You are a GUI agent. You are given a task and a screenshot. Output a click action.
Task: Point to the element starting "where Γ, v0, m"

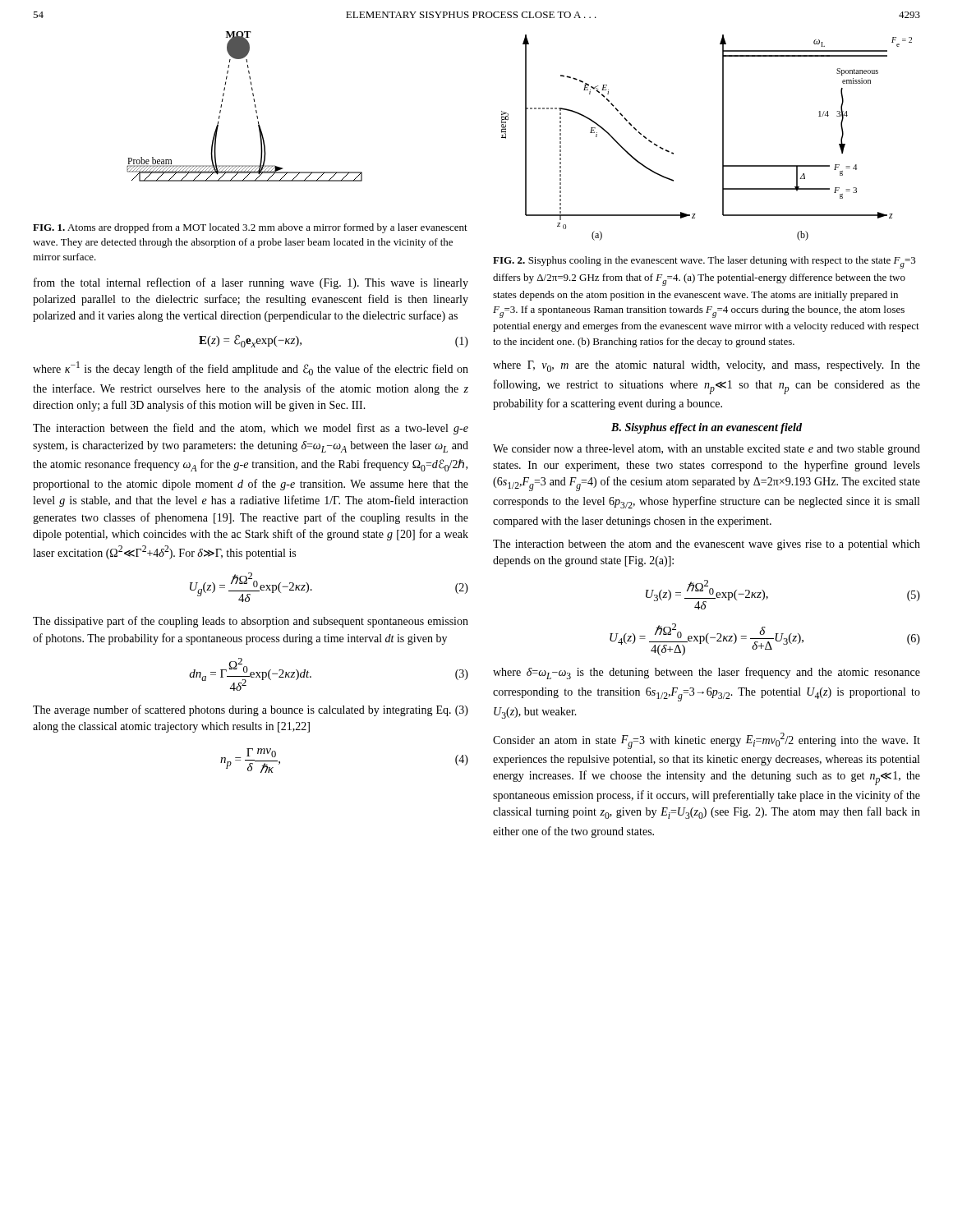coord(707,385)
